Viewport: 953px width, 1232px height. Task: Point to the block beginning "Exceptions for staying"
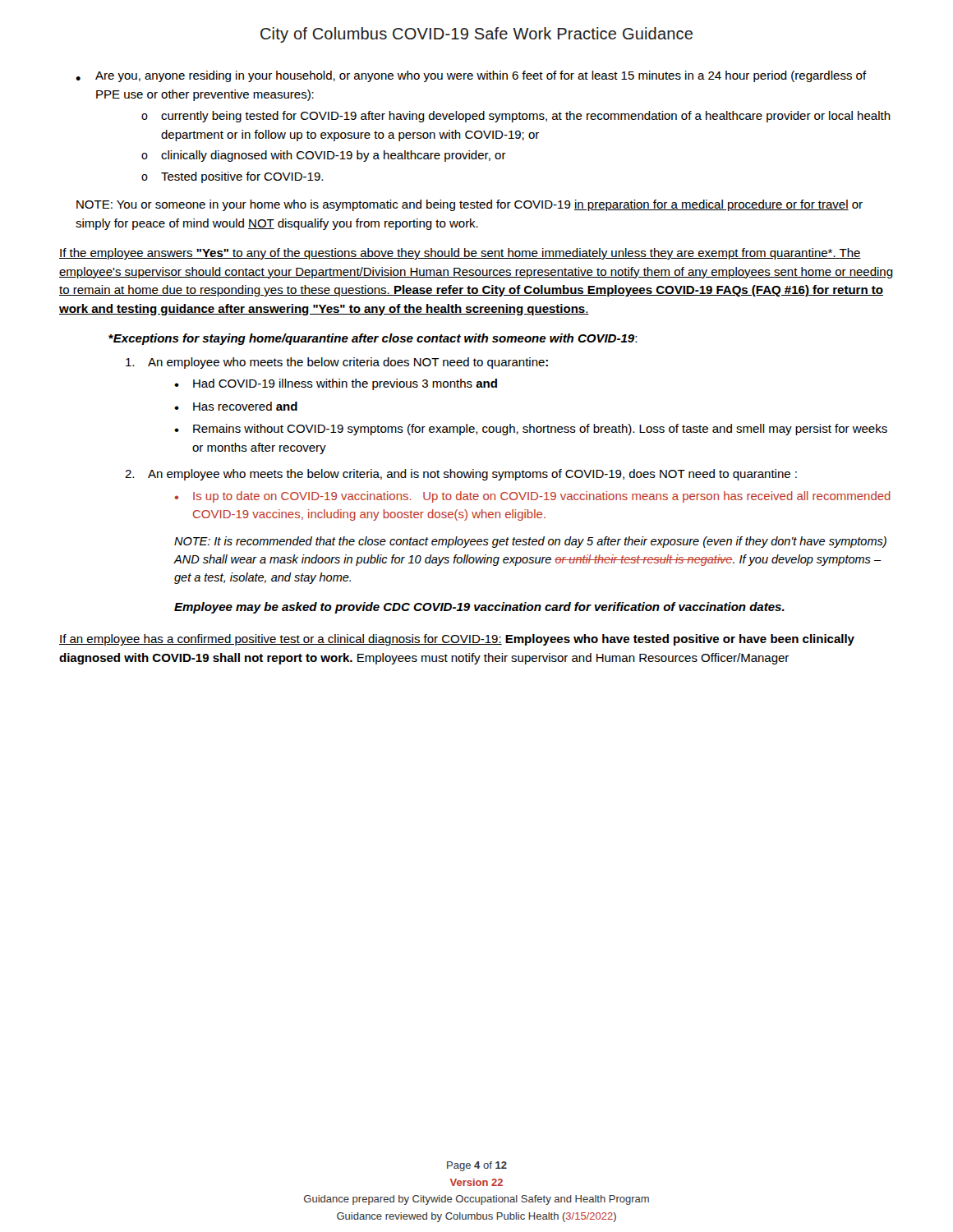point(373,338)
